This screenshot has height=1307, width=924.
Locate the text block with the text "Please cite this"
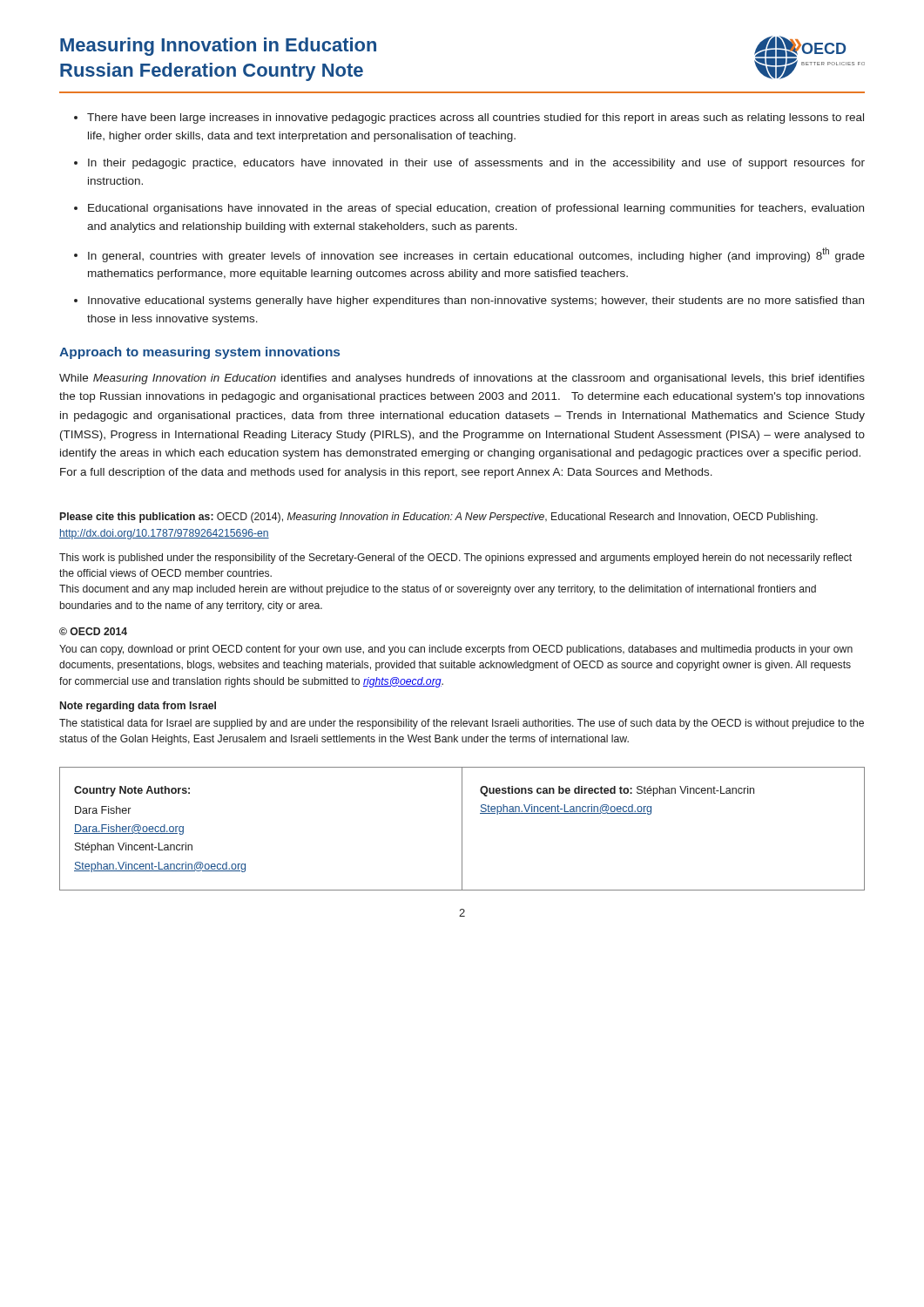[x=439, y=525]
